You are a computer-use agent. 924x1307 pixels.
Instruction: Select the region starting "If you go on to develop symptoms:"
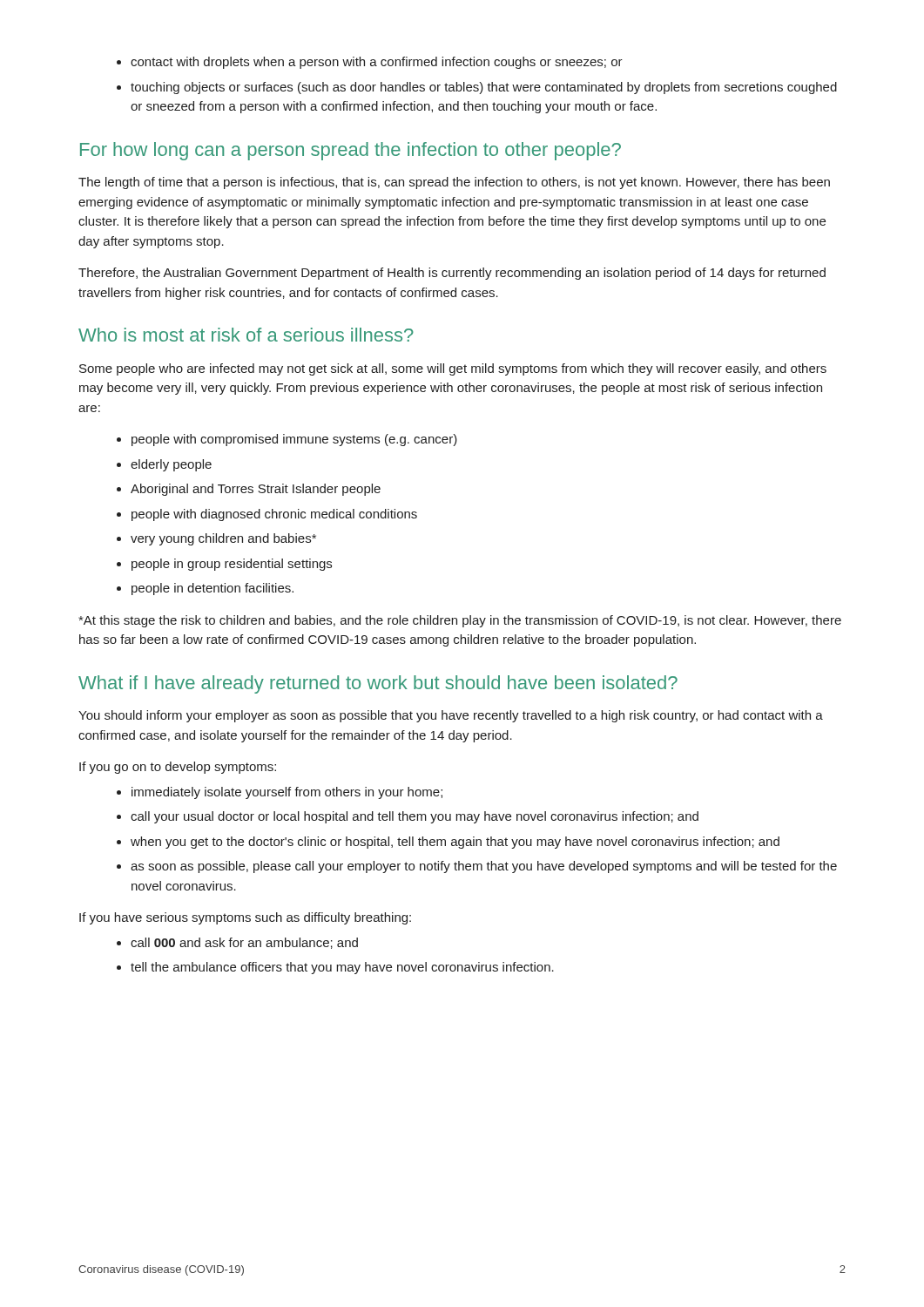tap(178, 767)
